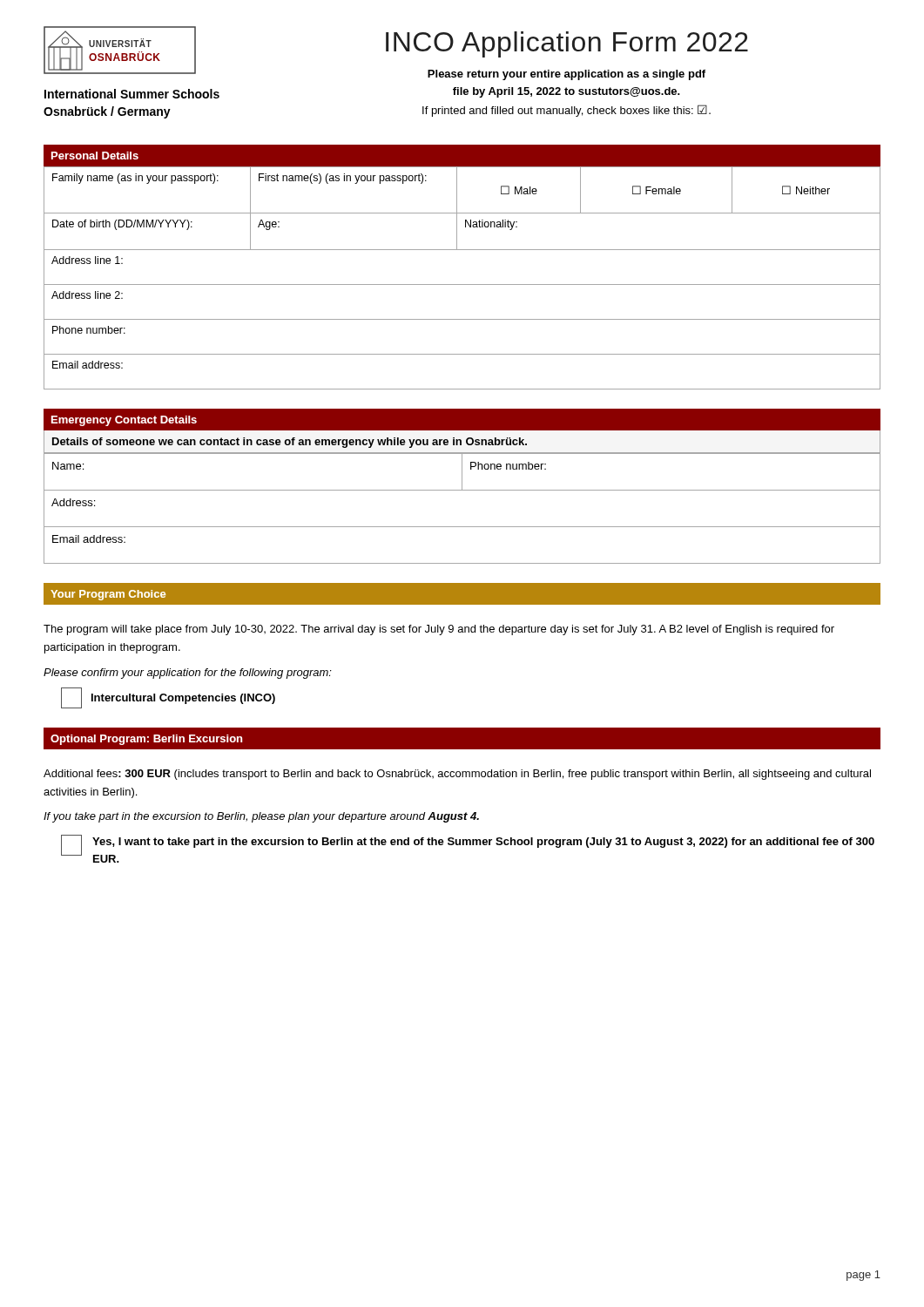Locate the table with the text "Address line 2:"
924x1307 pixels.
[462, 278]
